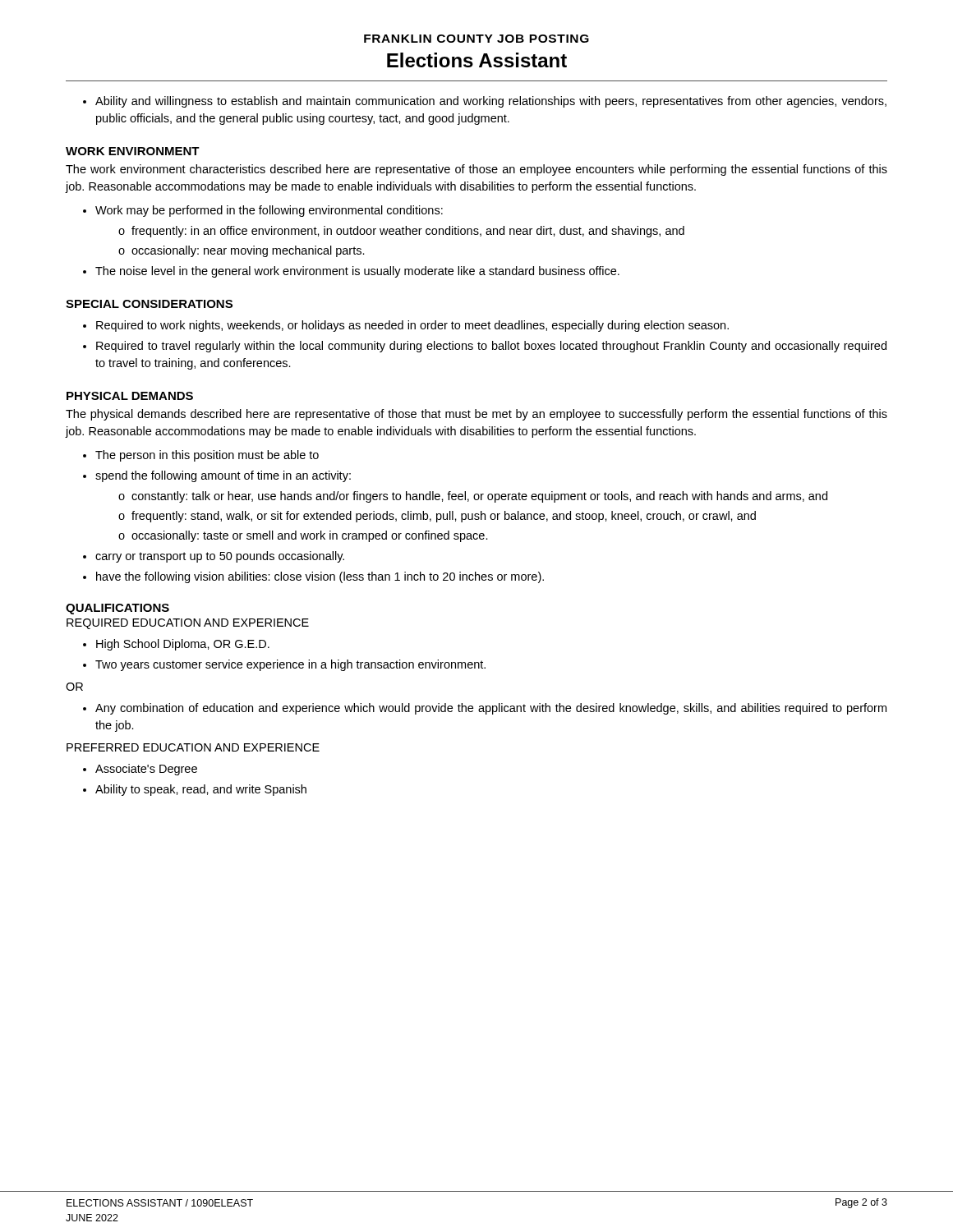The width and height of the screenshot is (953, 1232).
Task: Locate the block of text that opens with "Required to work nights, weekends,"
Action: (491, 326)
